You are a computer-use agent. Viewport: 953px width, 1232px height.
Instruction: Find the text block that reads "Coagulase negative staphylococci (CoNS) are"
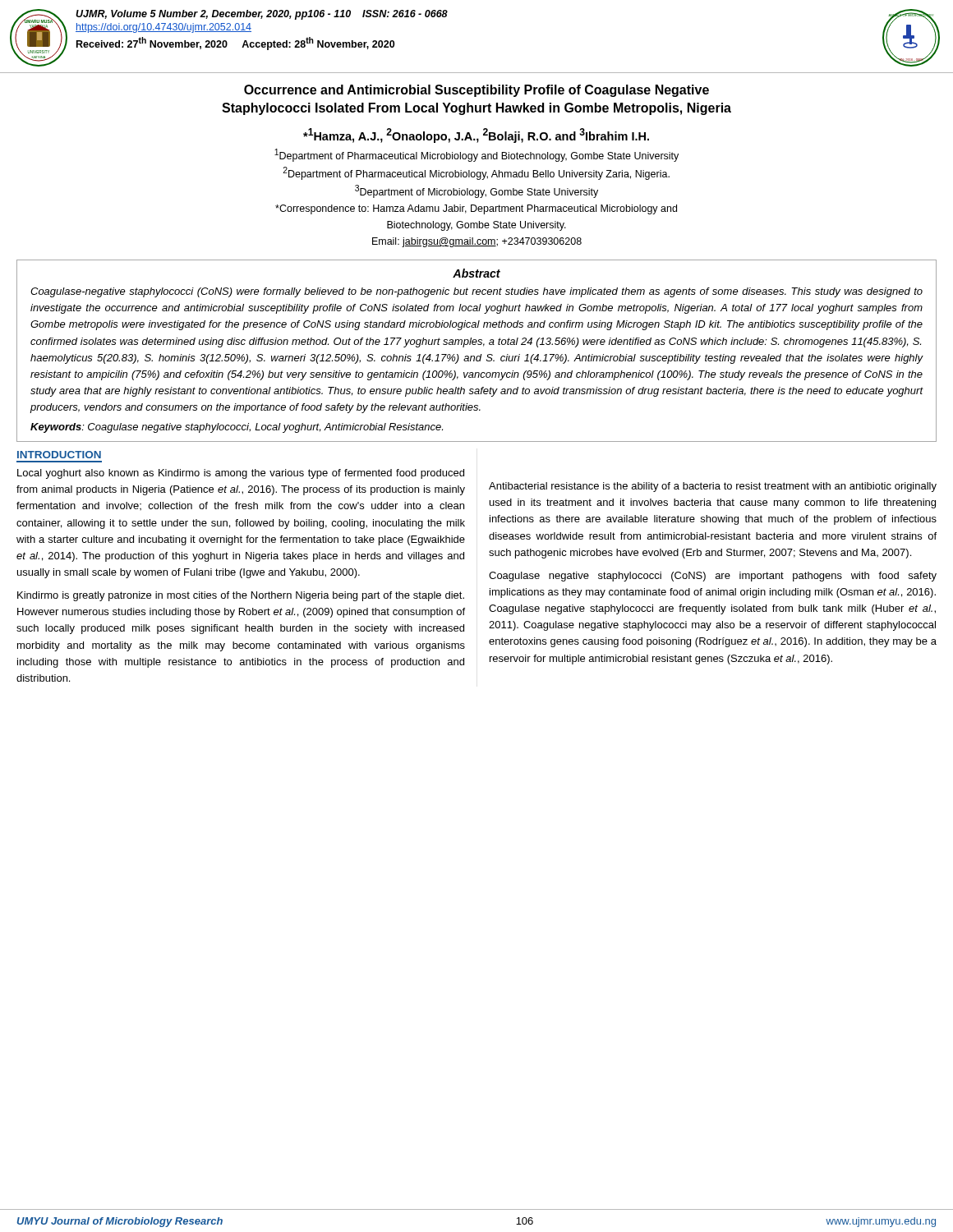pos(713,617)
